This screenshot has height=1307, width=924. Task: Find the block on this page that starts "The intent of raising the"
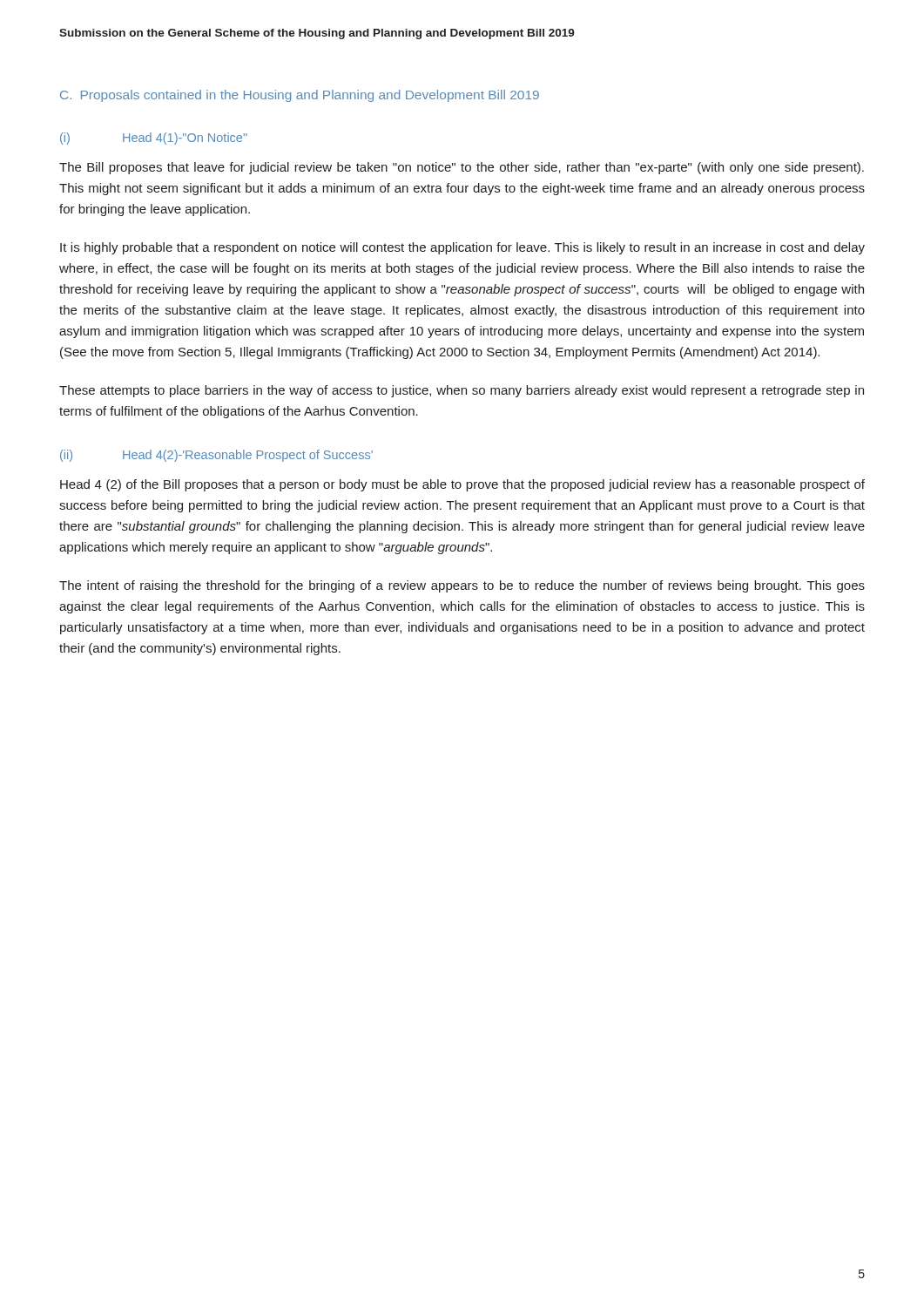click(x=462, y=616)
